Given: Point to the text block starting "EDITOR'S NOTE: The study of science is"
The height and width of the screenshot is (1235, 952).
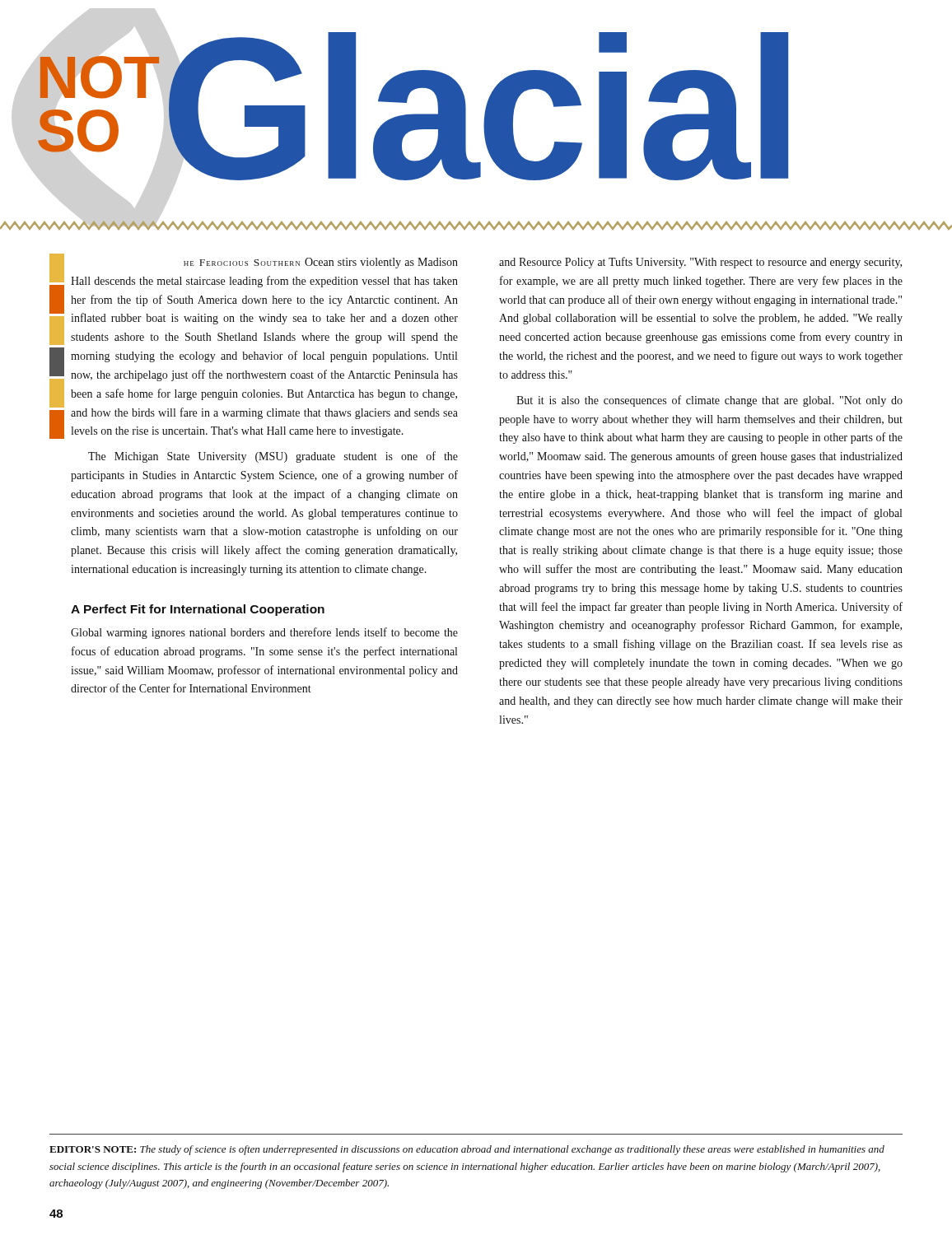Looking at the screenshot, I should tap(467, 1166).
